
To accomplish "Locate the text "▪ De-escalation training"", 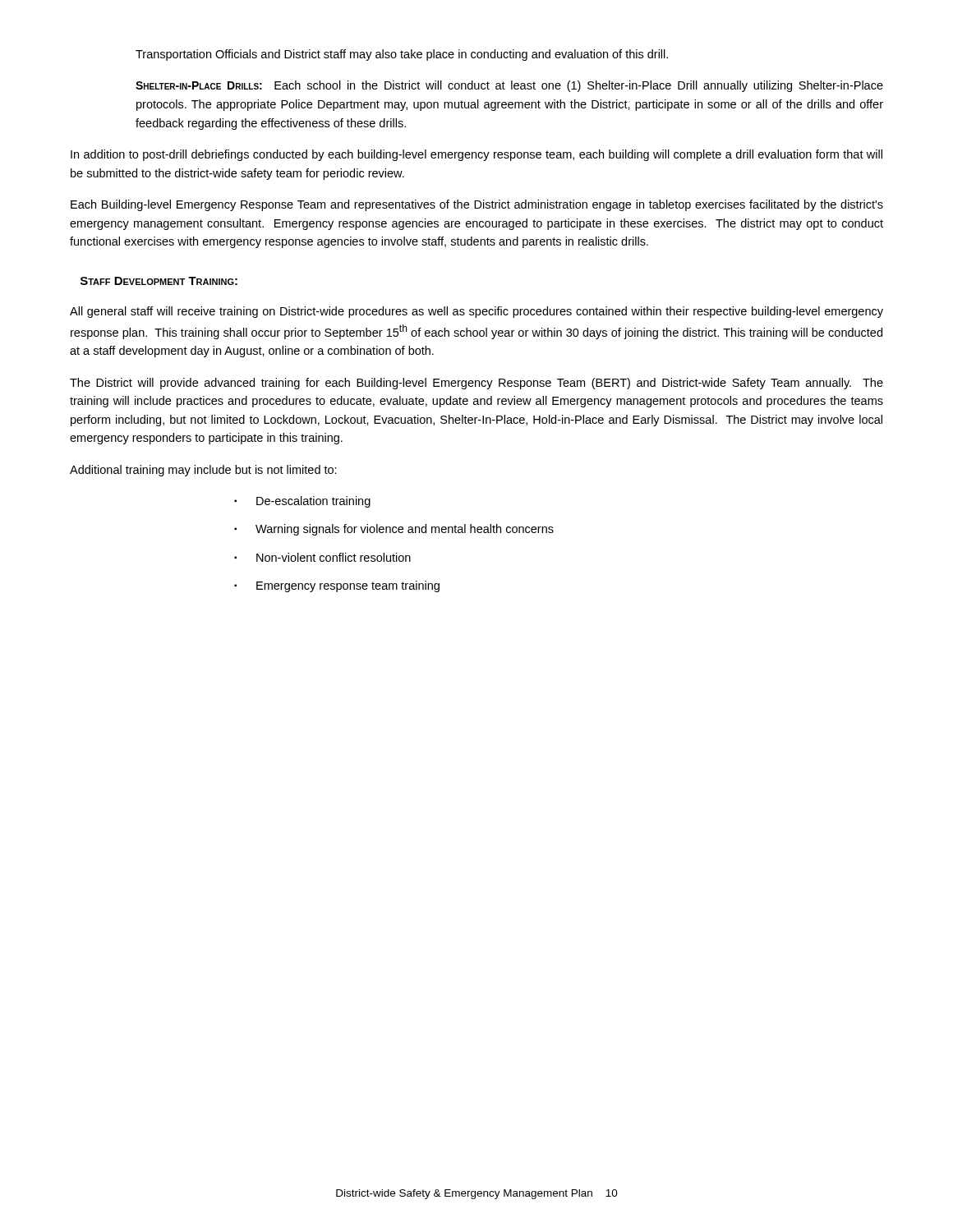I will click(x=302, y=501).
